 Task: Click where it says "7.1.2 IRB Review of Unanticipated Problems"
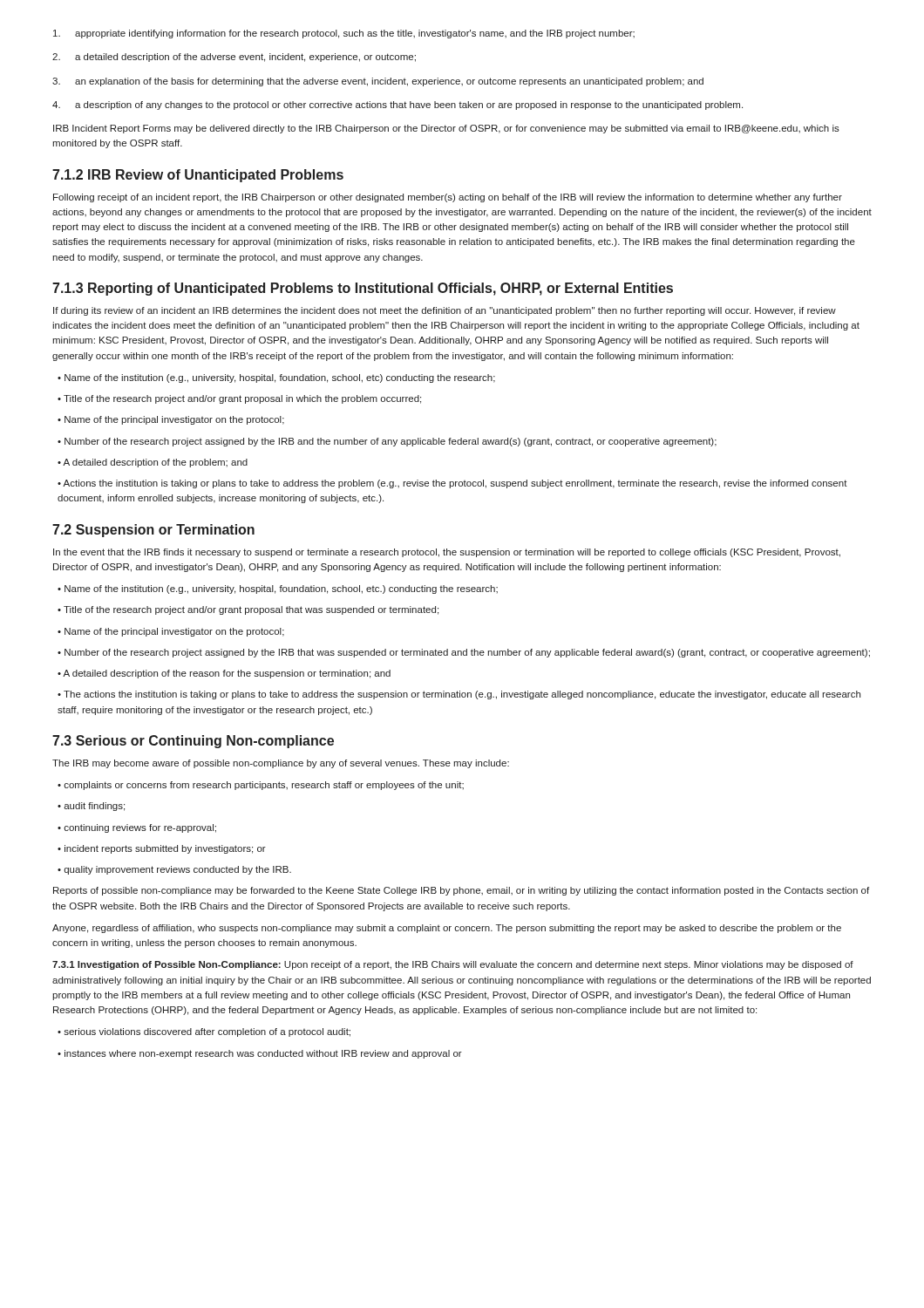(x=198, y=174)
